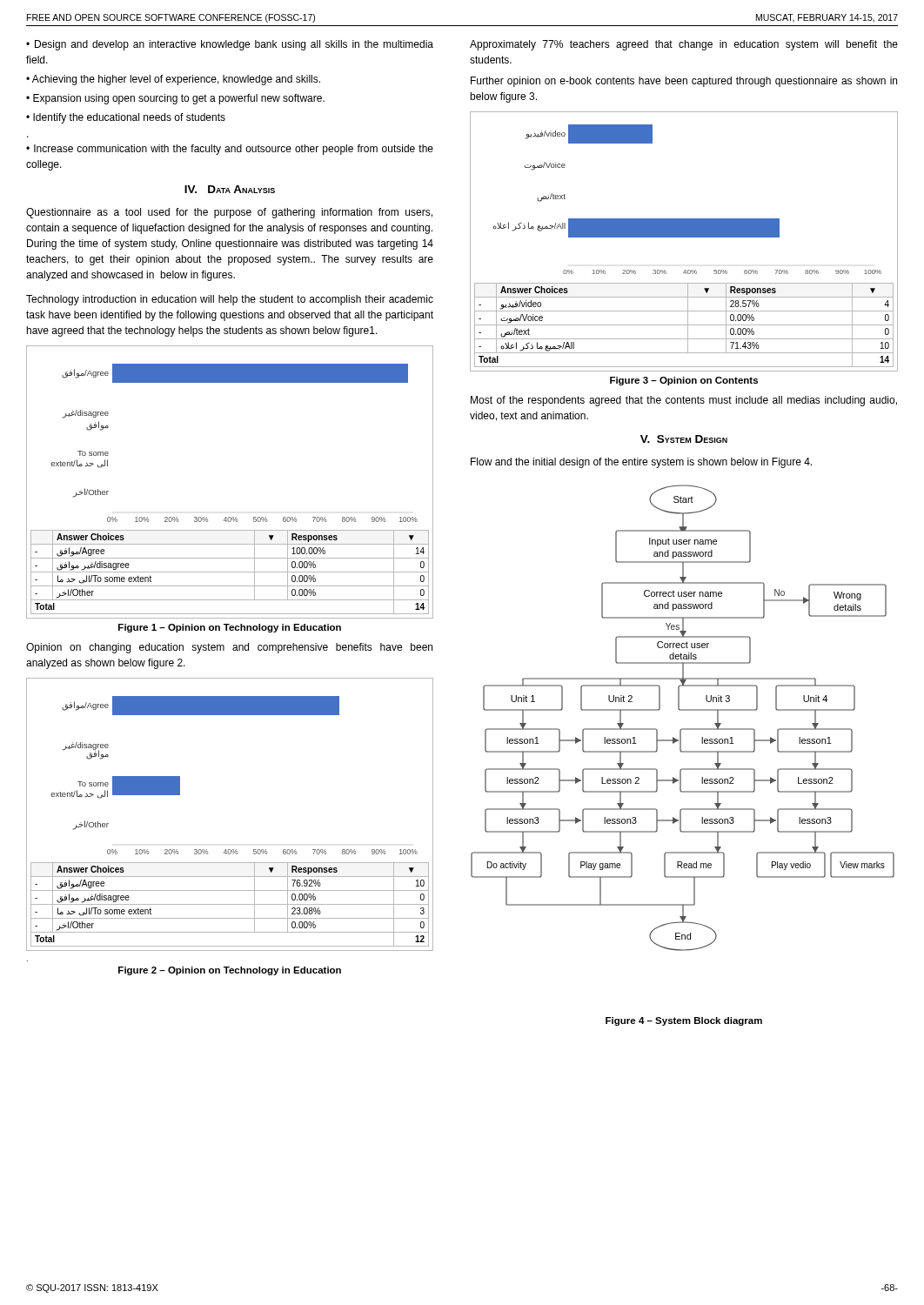924x1305 pixels.
Task: Where is the passage that starts "• Expansion using open sourcing"?
Action: (176, 98)
